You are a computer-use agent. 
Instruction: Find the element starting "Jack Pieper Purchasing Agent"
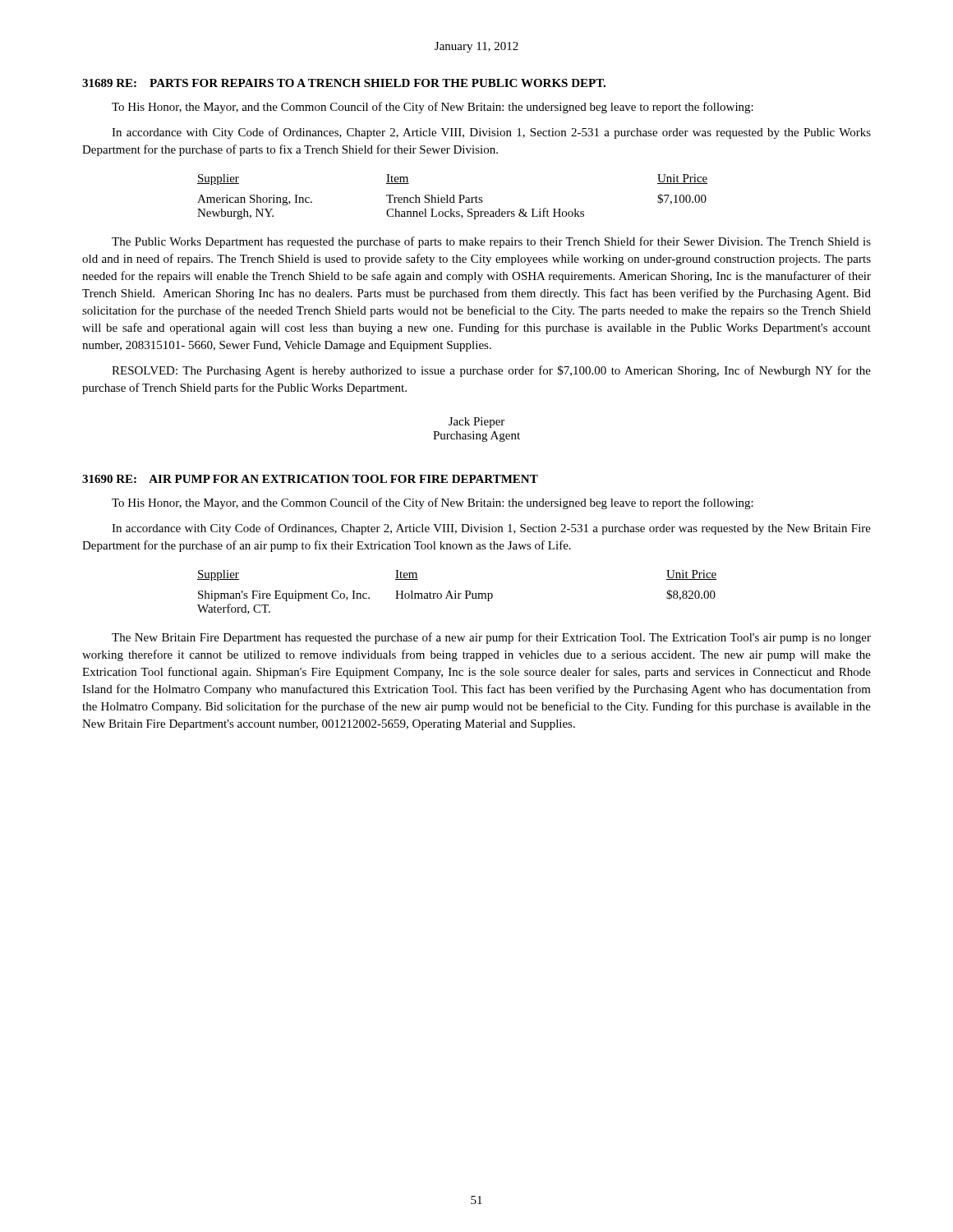click(476, 428)
